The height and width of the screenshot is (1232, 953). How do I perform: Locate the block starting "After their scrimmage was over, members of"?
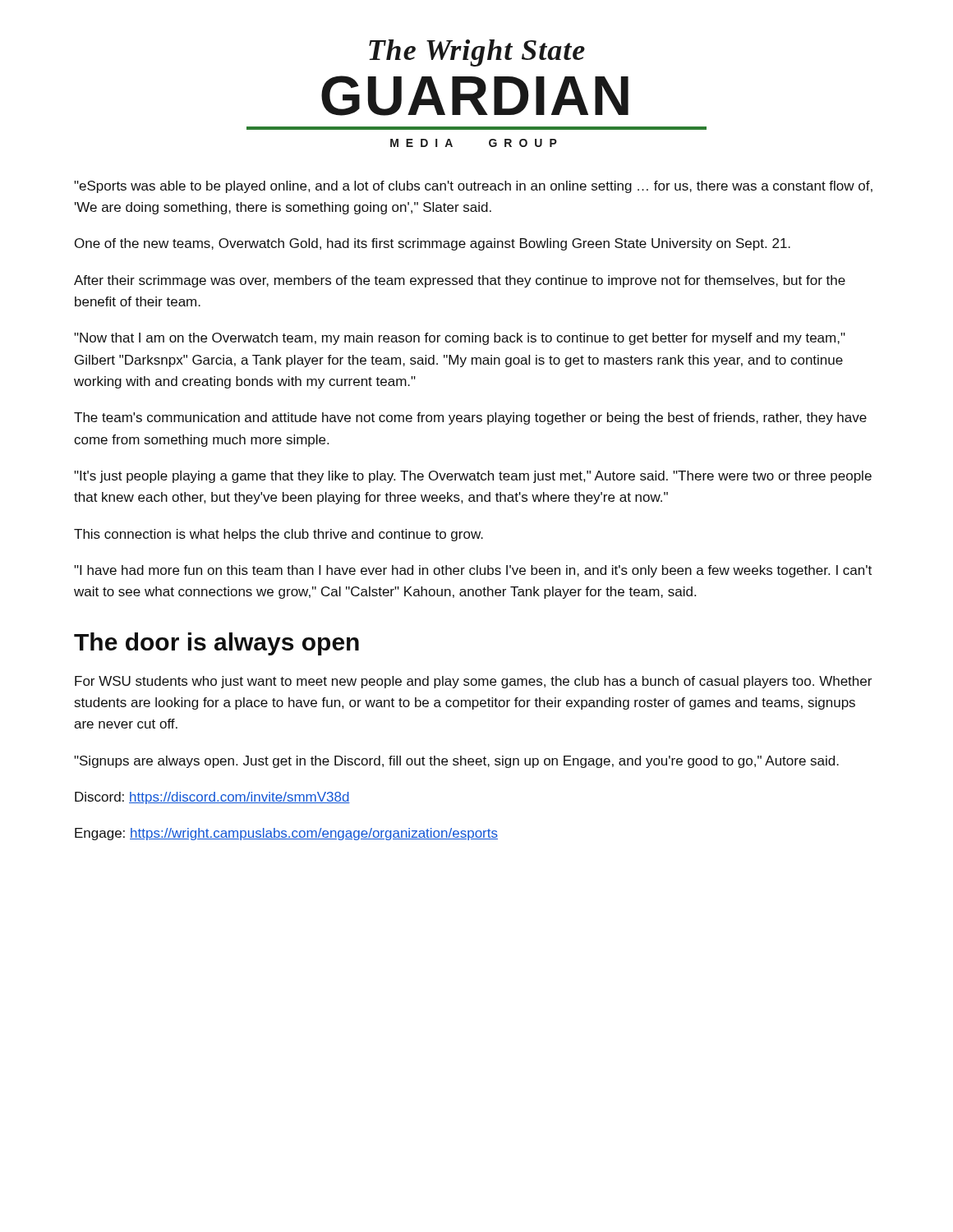(460, 291)
